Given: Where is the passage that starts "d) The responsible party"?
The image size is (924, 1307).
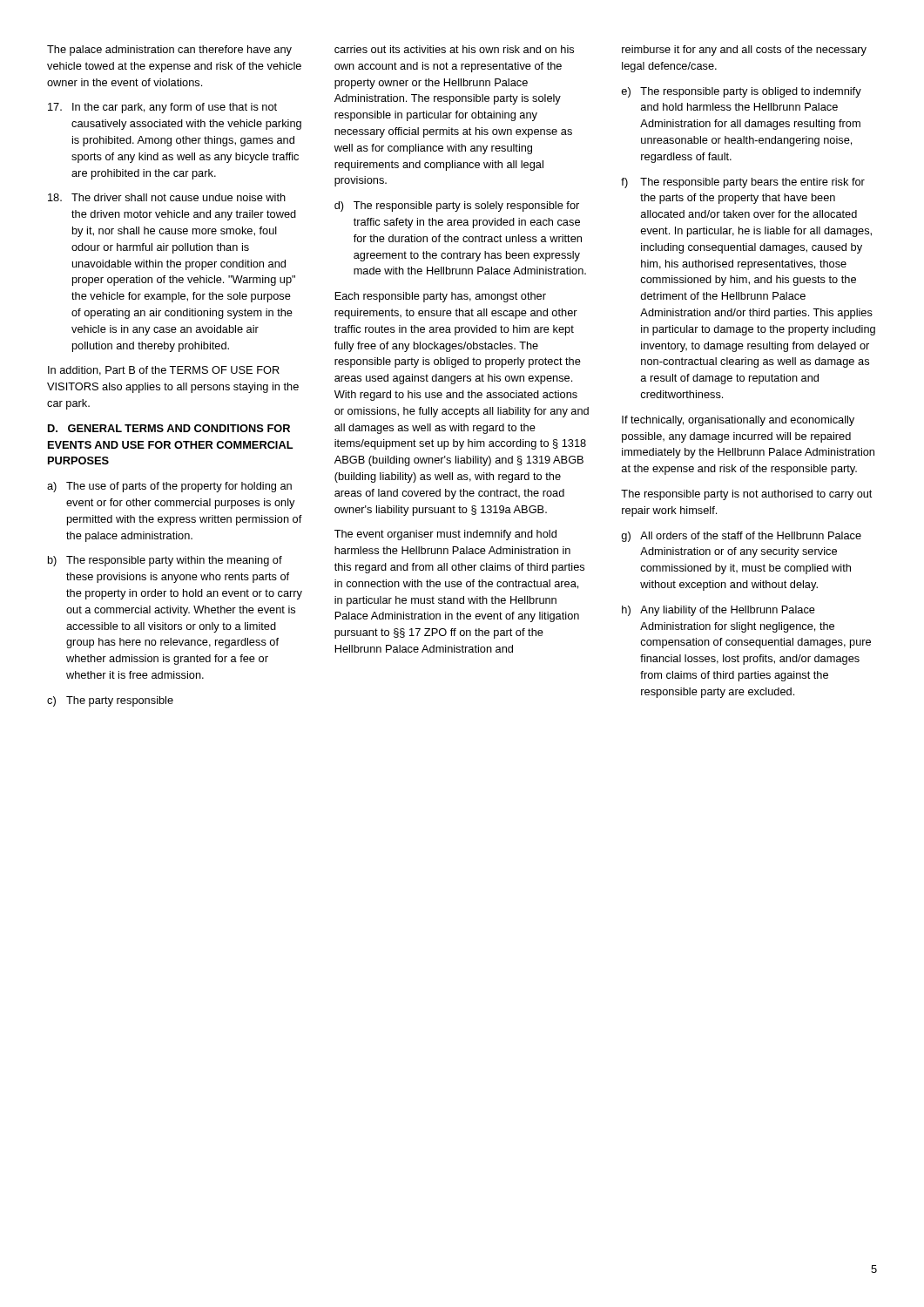Looking at the screenshot, I should (x=462, y=239).
